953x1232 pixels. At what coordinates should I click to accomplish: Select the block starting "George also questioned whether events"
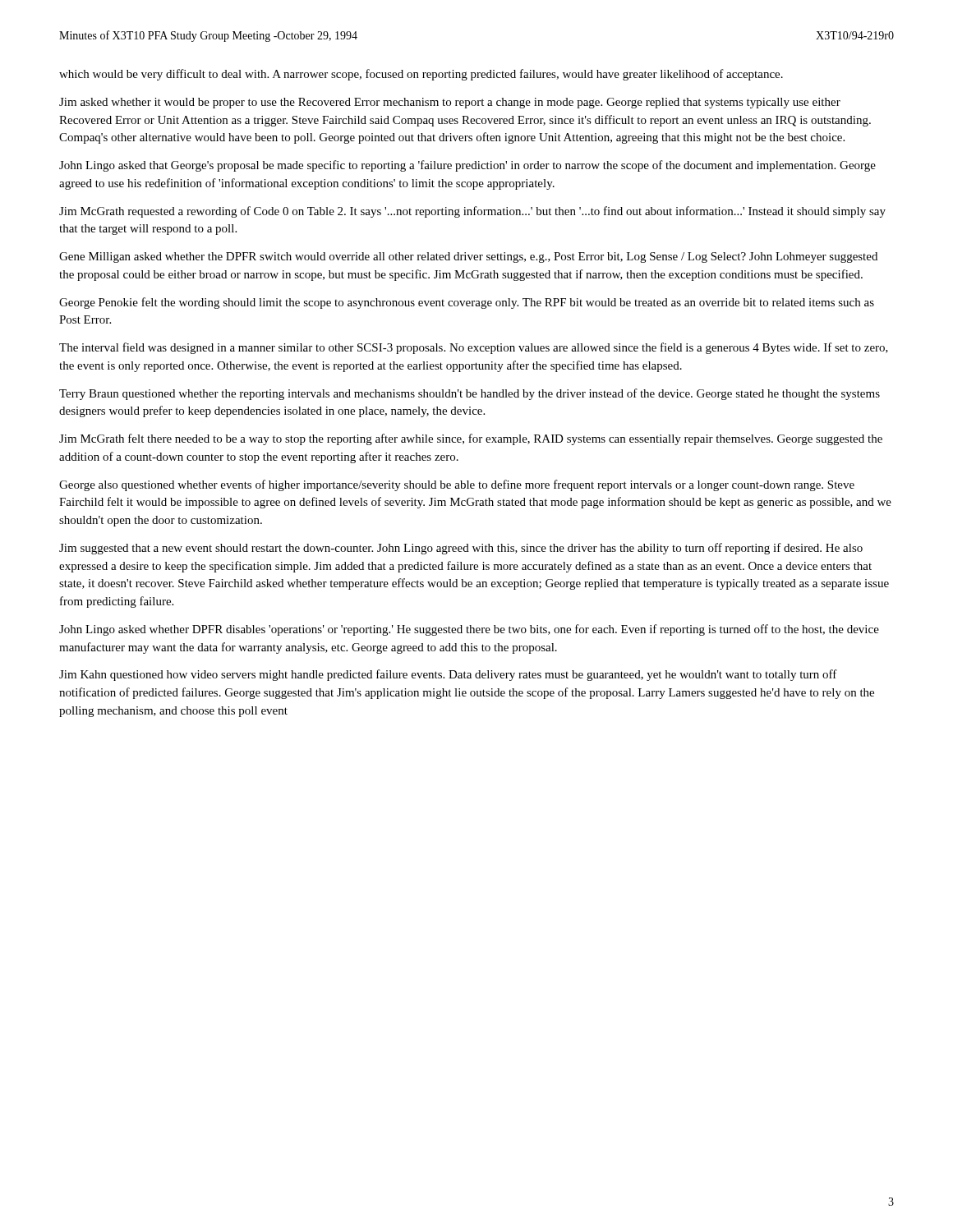pyautogui.click(x=475, y=502)
